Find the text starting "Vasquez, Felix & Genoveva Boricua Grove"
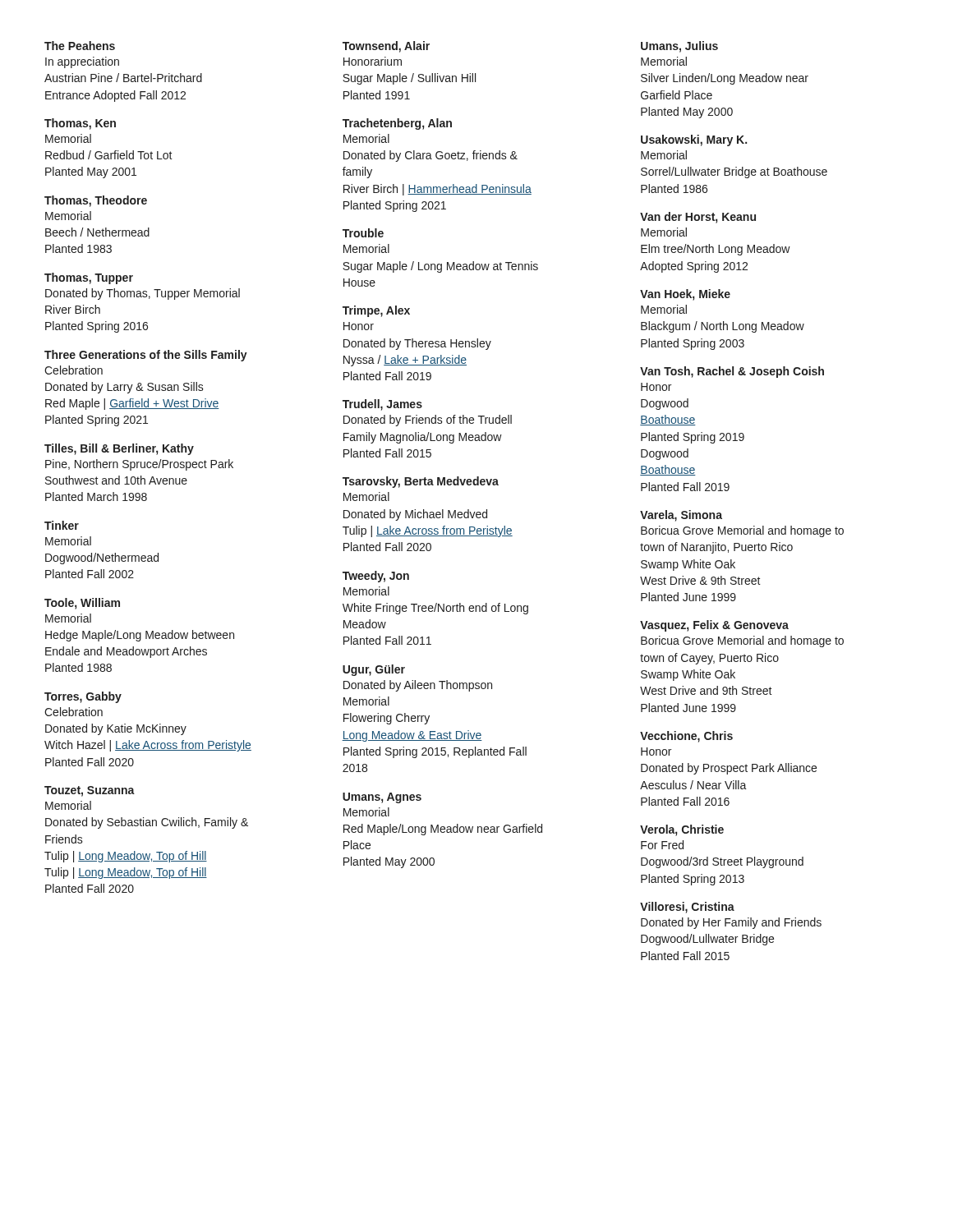The image size is (953, 1232). pos(774,667)
